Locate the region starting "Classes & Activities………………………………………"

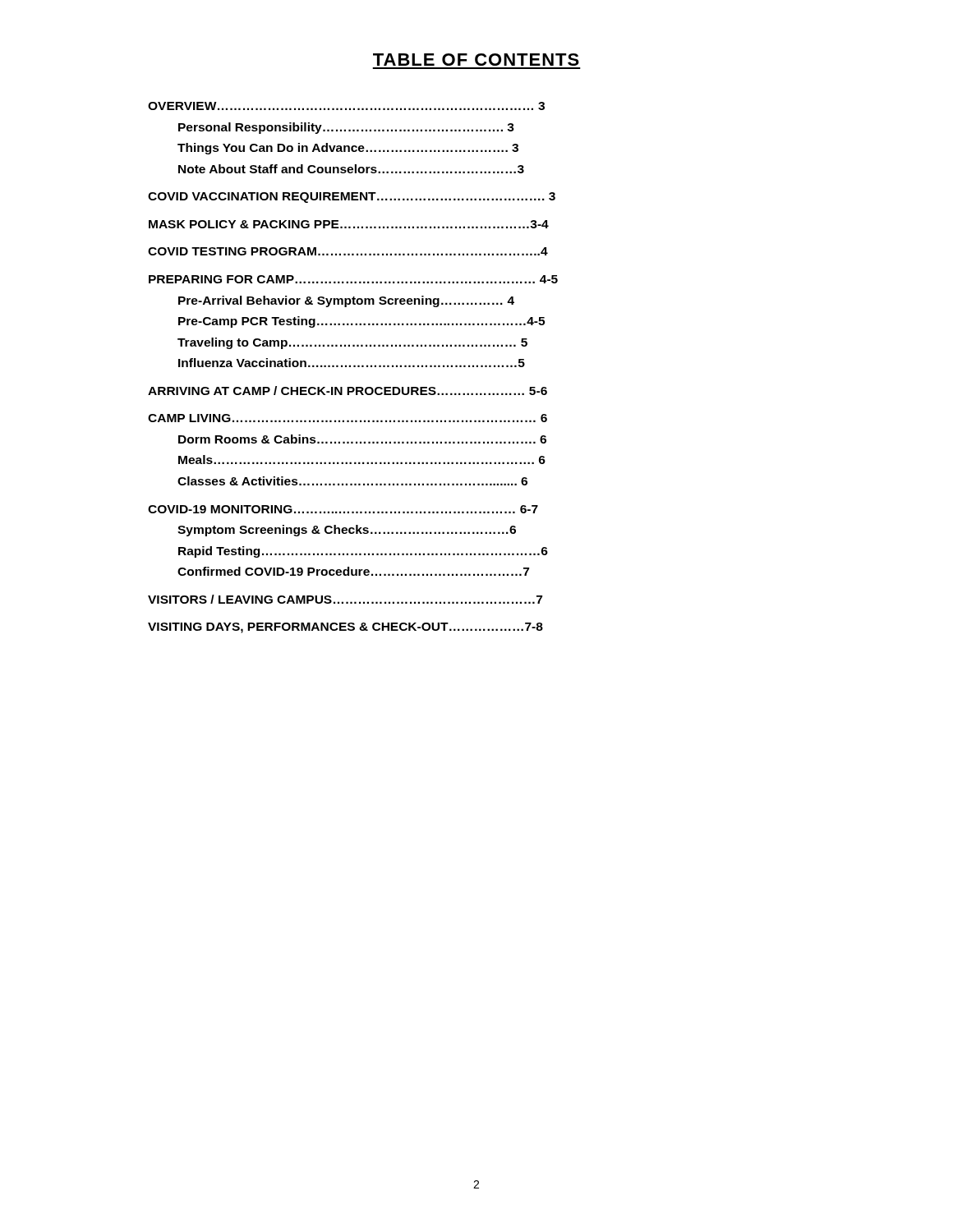[353, 481]
